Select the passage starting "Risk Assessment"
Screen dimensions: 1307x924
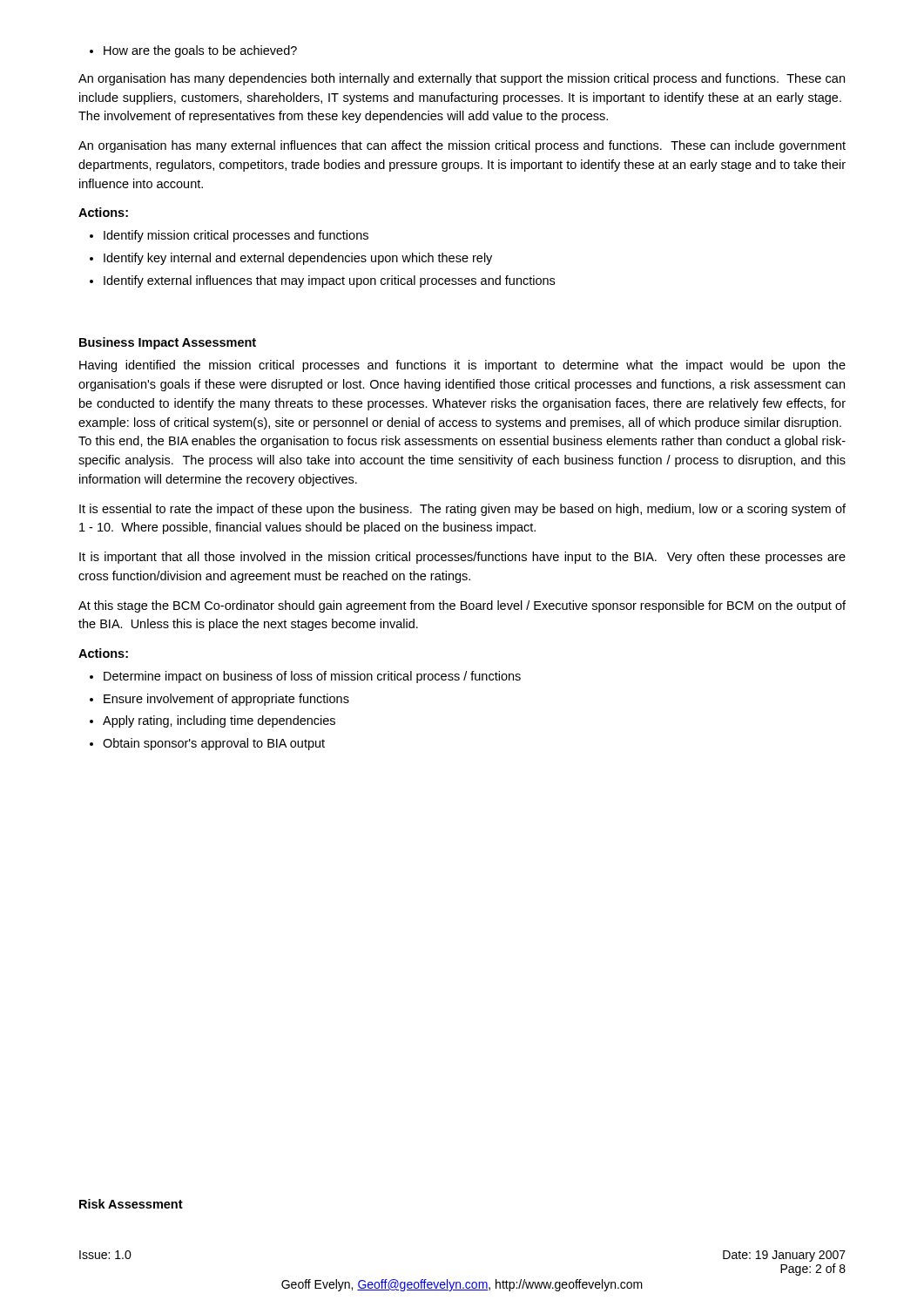pos(130,1204)
